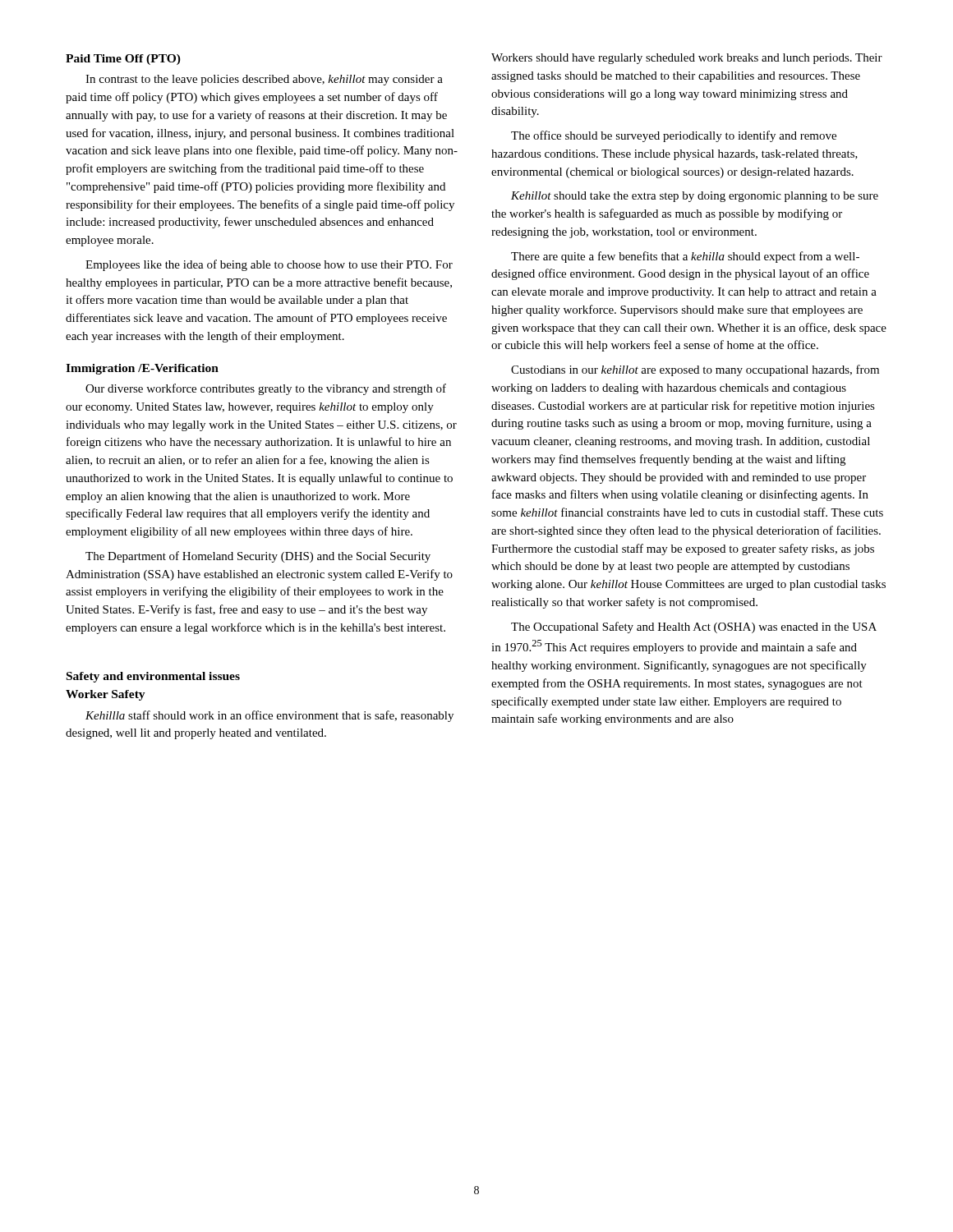Click the passage that begins "The office should be surveyed"
Viewport: 953px width, 1232px height.
[x=689, y=154]
